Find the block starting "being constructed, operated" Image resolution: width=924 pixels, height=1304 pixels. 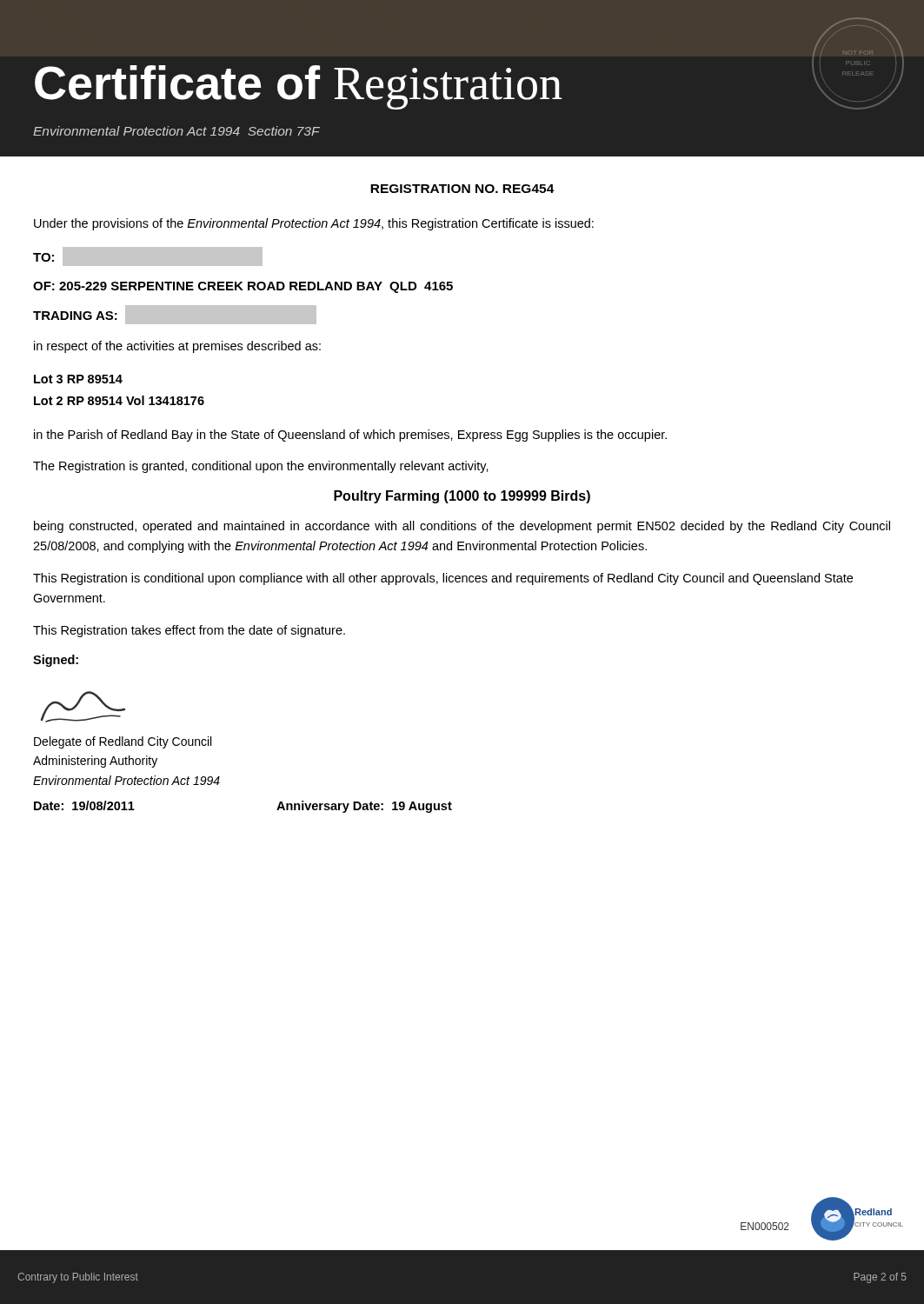point(462,536)
